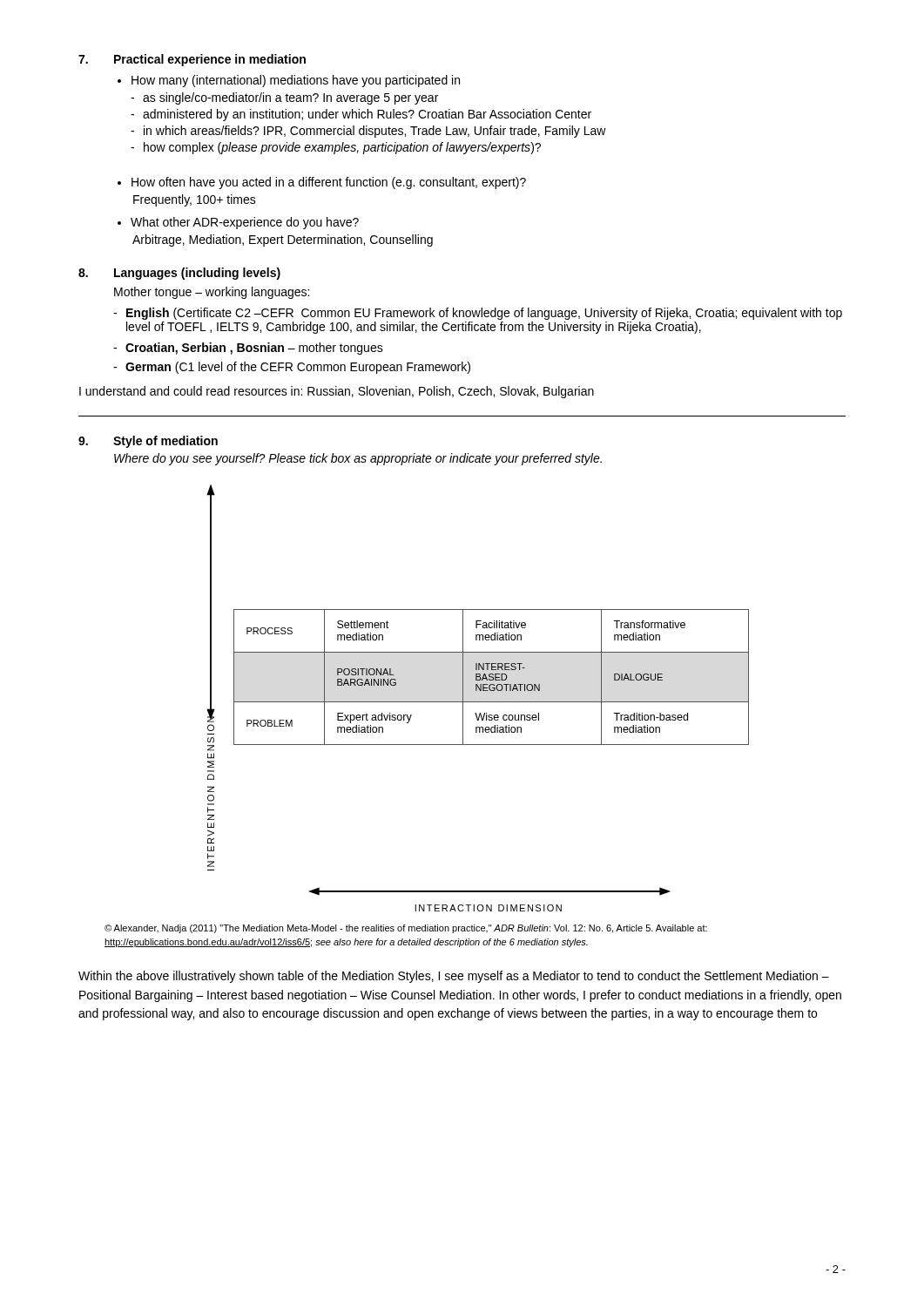924x1307 pixels.
Task: Find the block on this page that starts "German (C1 level of the CEFR"
Action: [x=298, y=367]
